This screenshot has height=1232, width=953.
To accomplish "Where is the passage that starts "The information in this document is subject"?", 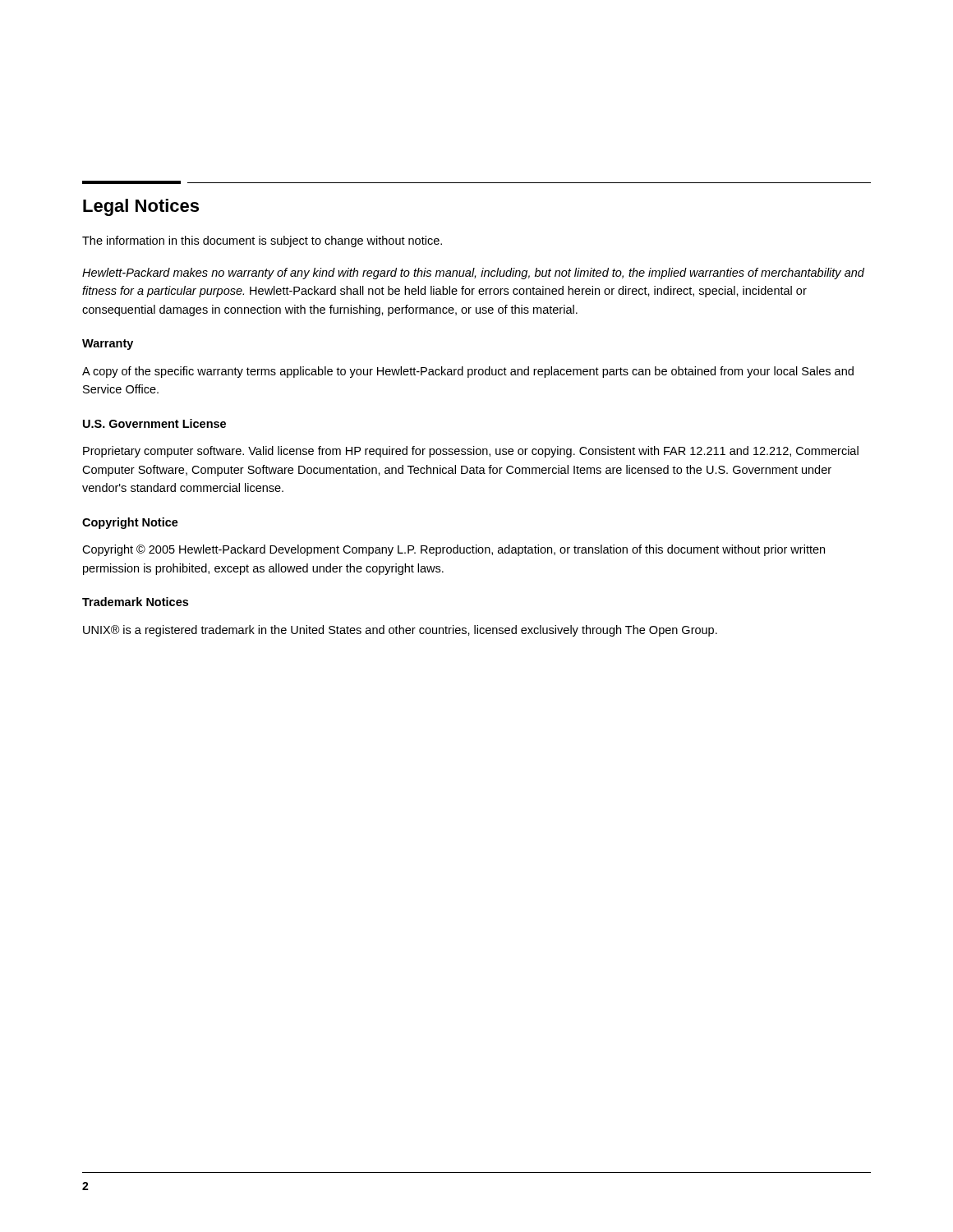I will pos(262,241).
